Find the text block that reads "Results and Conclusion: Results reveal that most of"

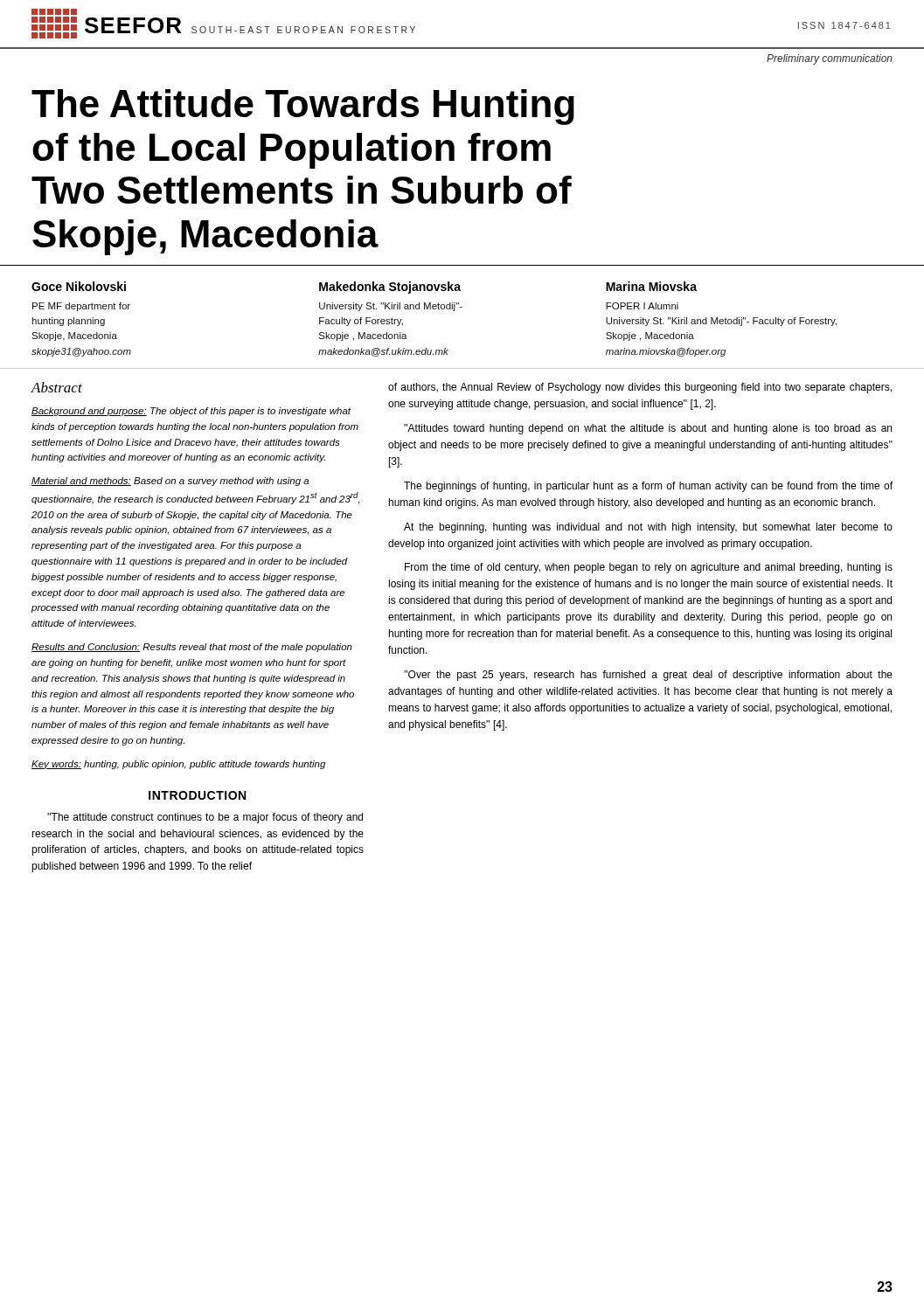(x=193, y=694)
